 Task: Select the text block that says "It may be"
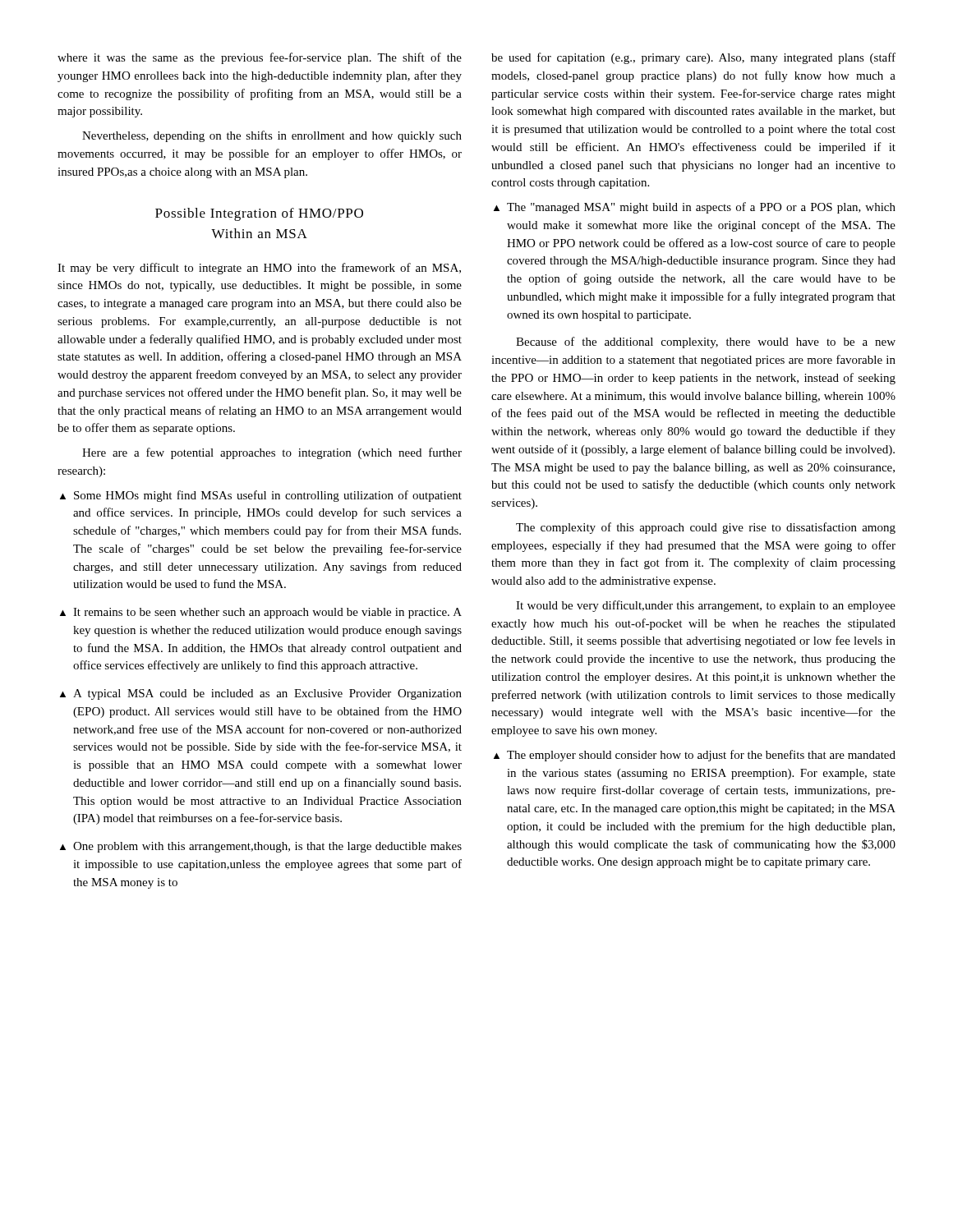(260, 370)
